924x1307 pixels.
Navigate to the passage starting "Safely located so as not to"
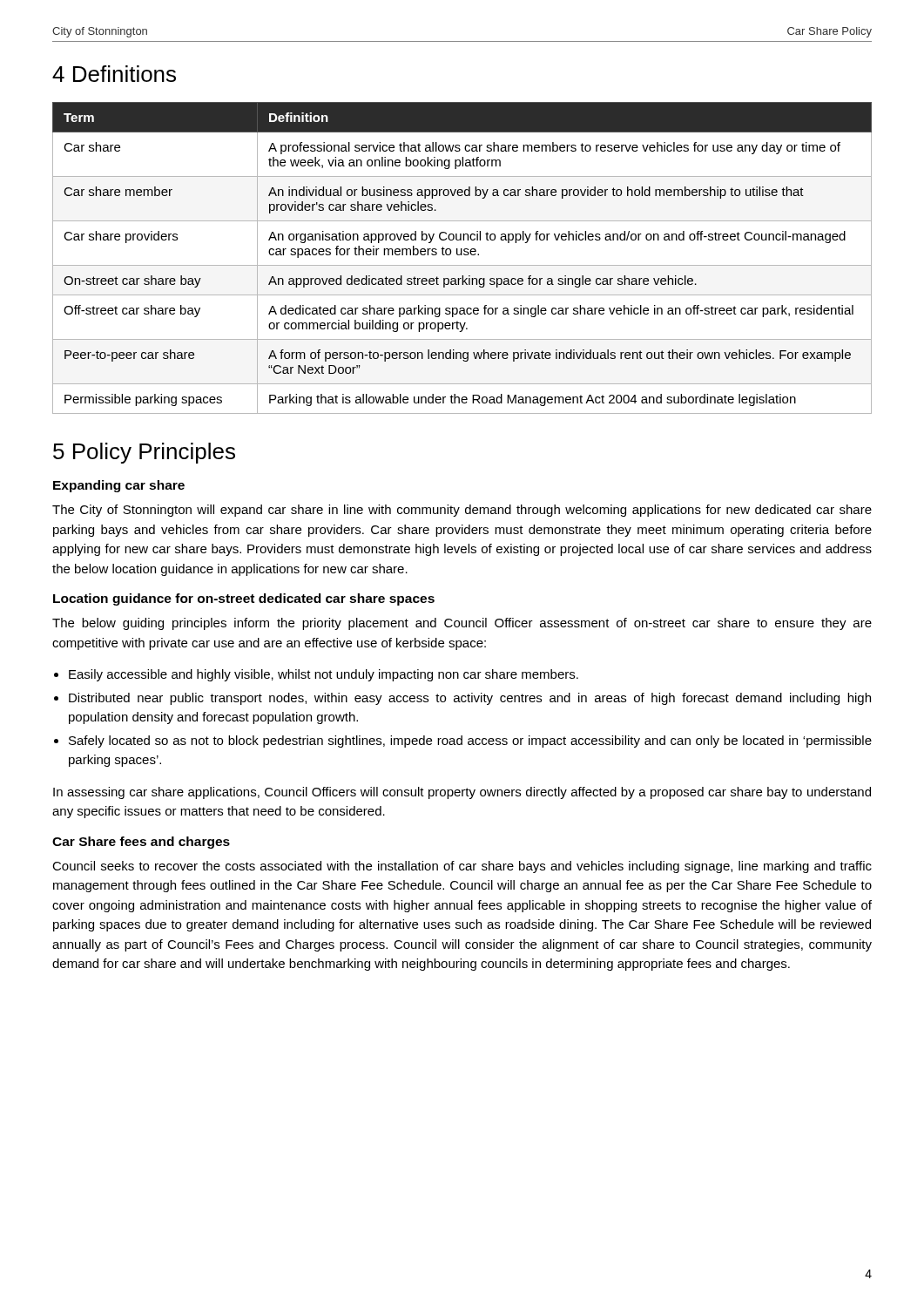[x=470, y=750]
